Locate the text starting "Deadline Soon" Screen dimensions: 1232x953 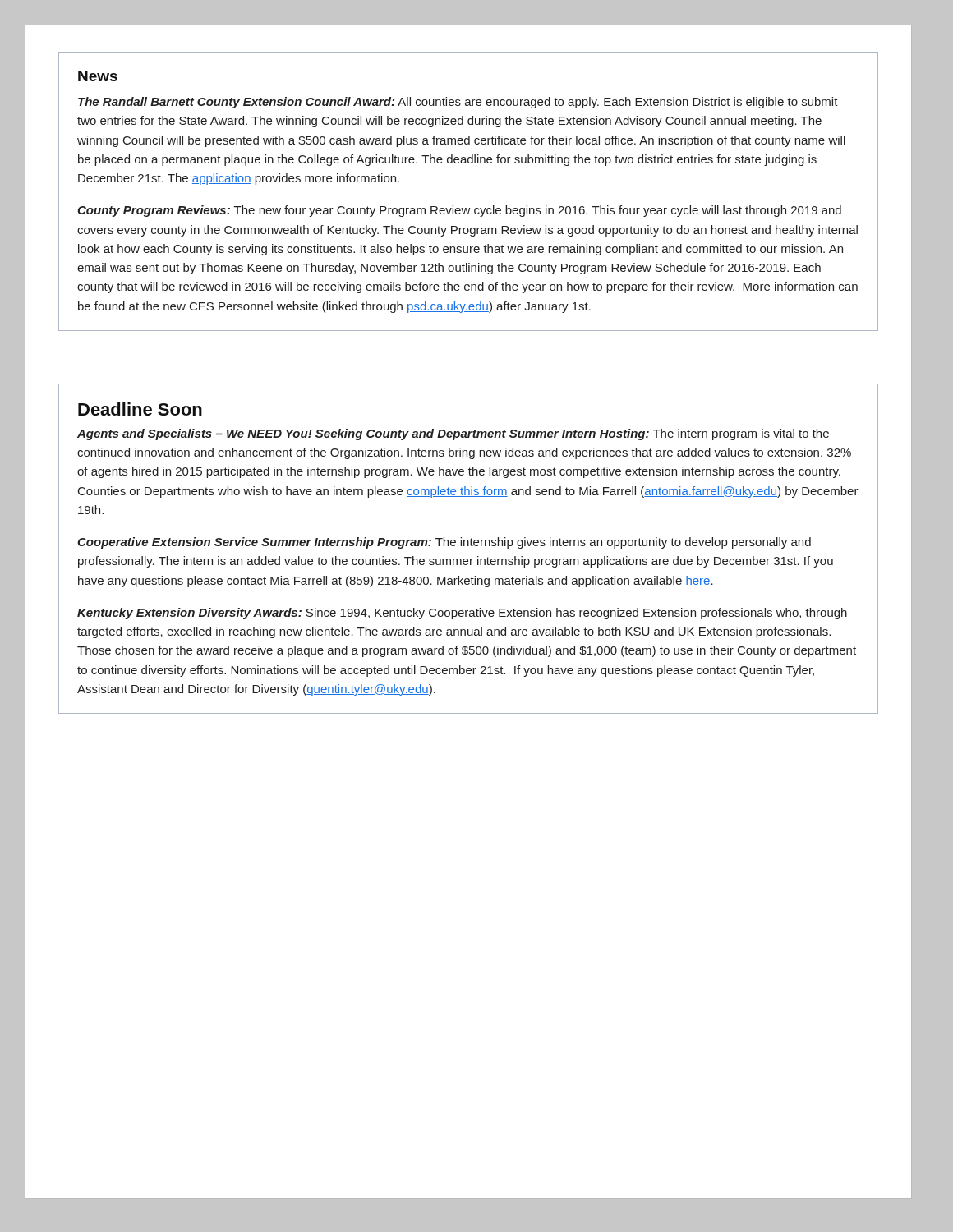(x=140, y=409)
